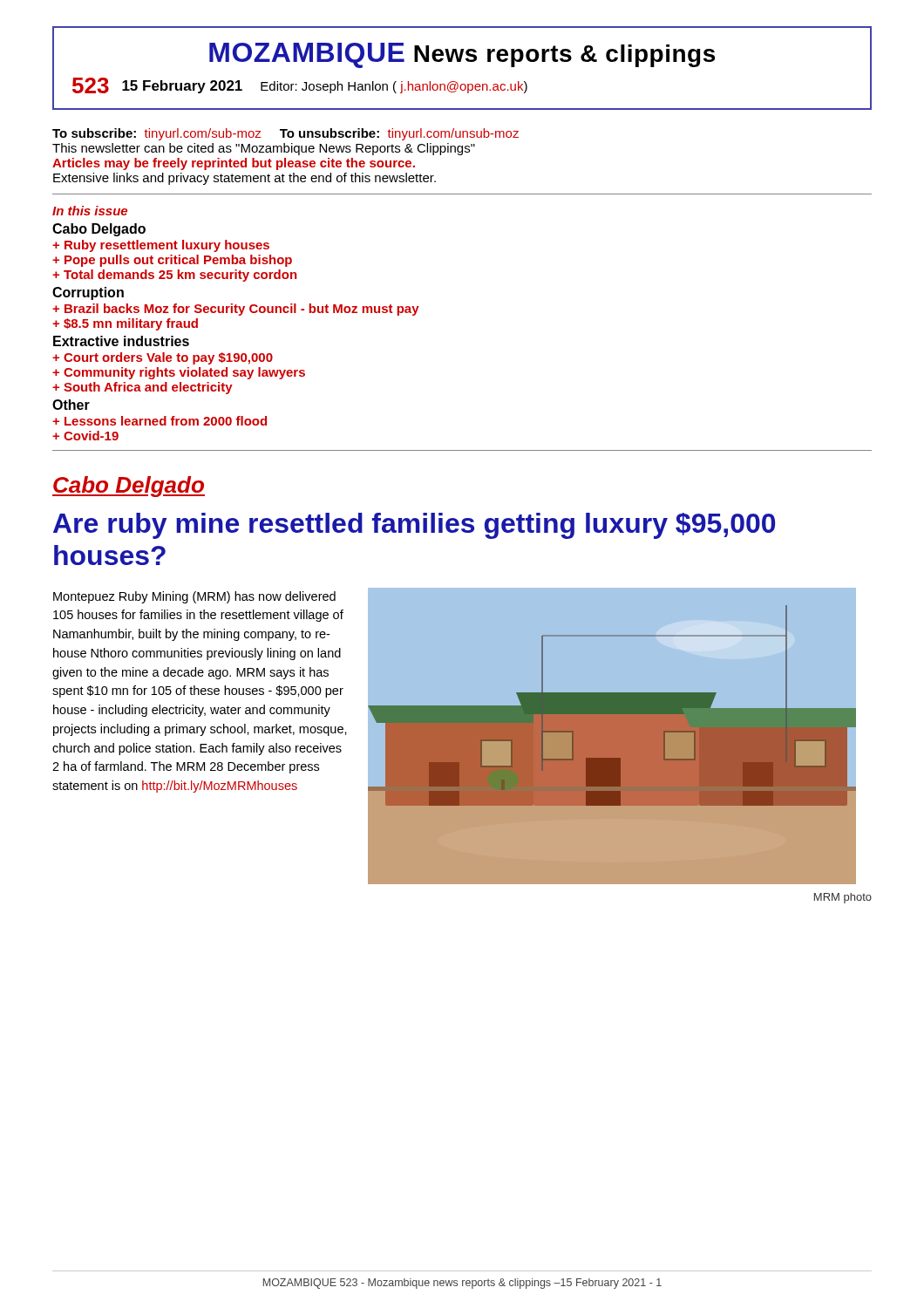924x1308 pixels.
Task: Select the block starting "MRM photo"
Action: (x=842, y=897)
